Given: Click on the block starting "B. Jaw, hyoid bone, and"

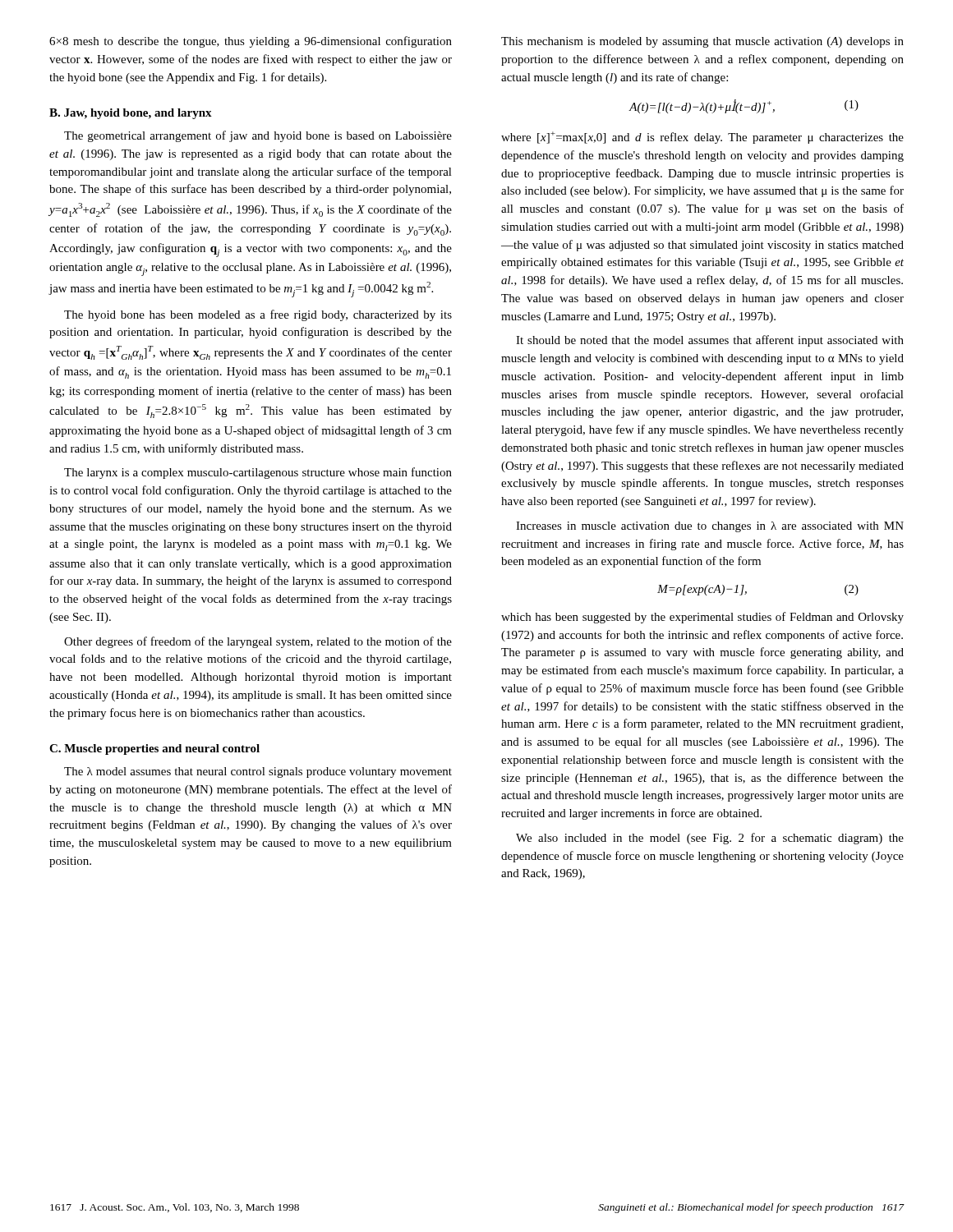Looking at the screenshot, I should pos(131,114).
